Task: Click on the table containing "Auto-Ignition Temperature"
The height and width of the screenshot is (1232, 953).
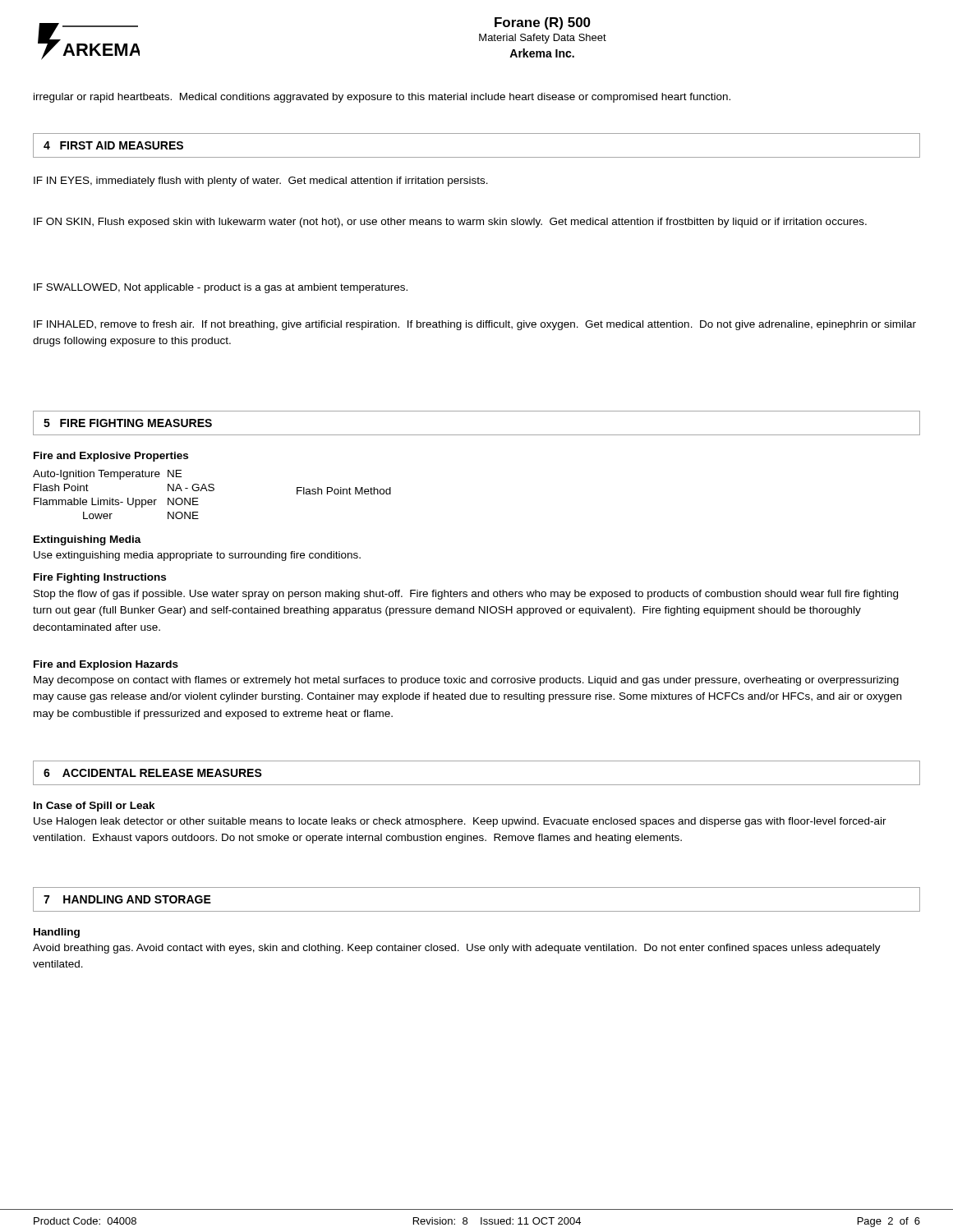Action: pyautogui.click(x=279, y=494)
